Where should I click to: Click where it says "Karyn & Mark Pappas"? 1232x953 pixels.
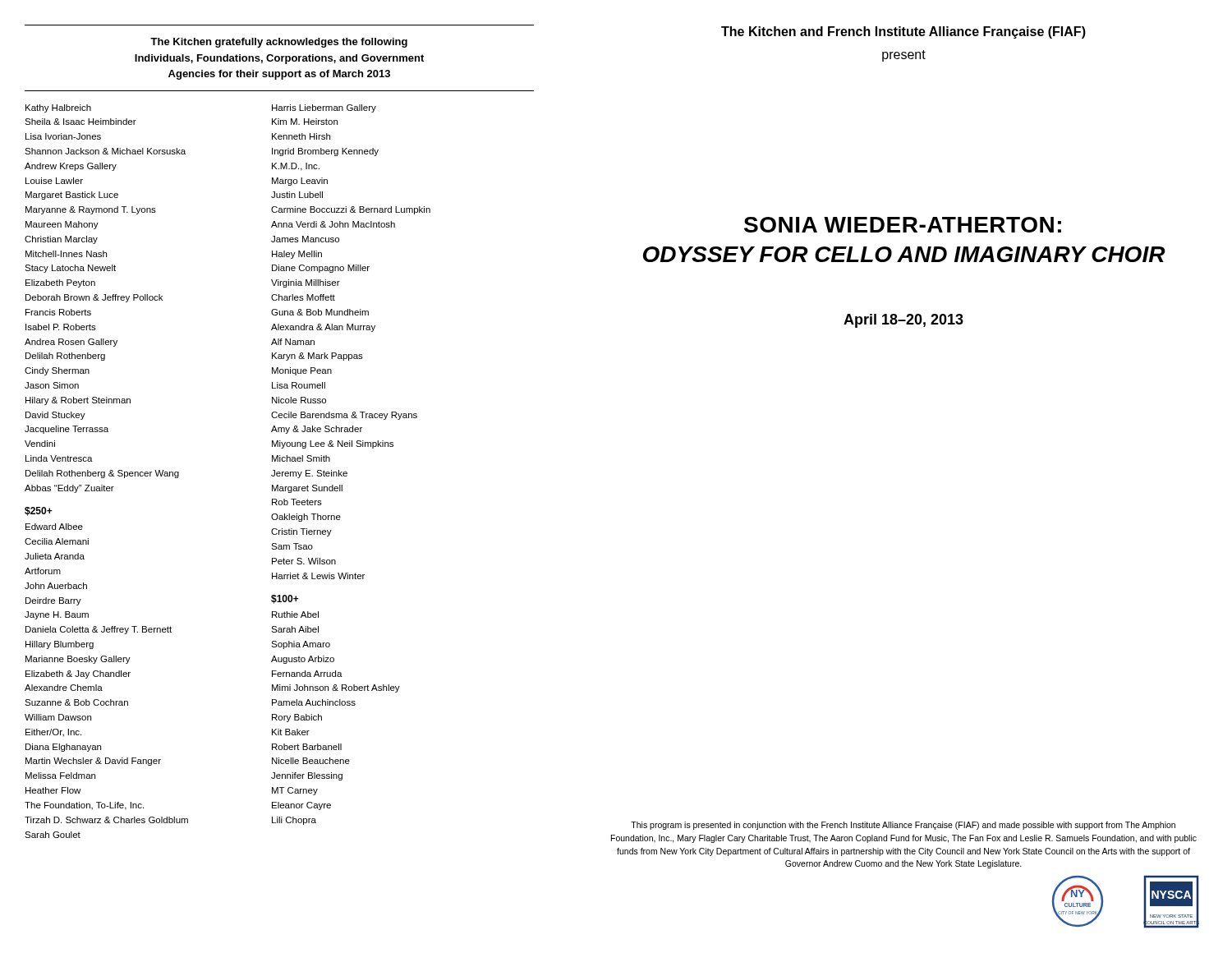coord(317,356)
